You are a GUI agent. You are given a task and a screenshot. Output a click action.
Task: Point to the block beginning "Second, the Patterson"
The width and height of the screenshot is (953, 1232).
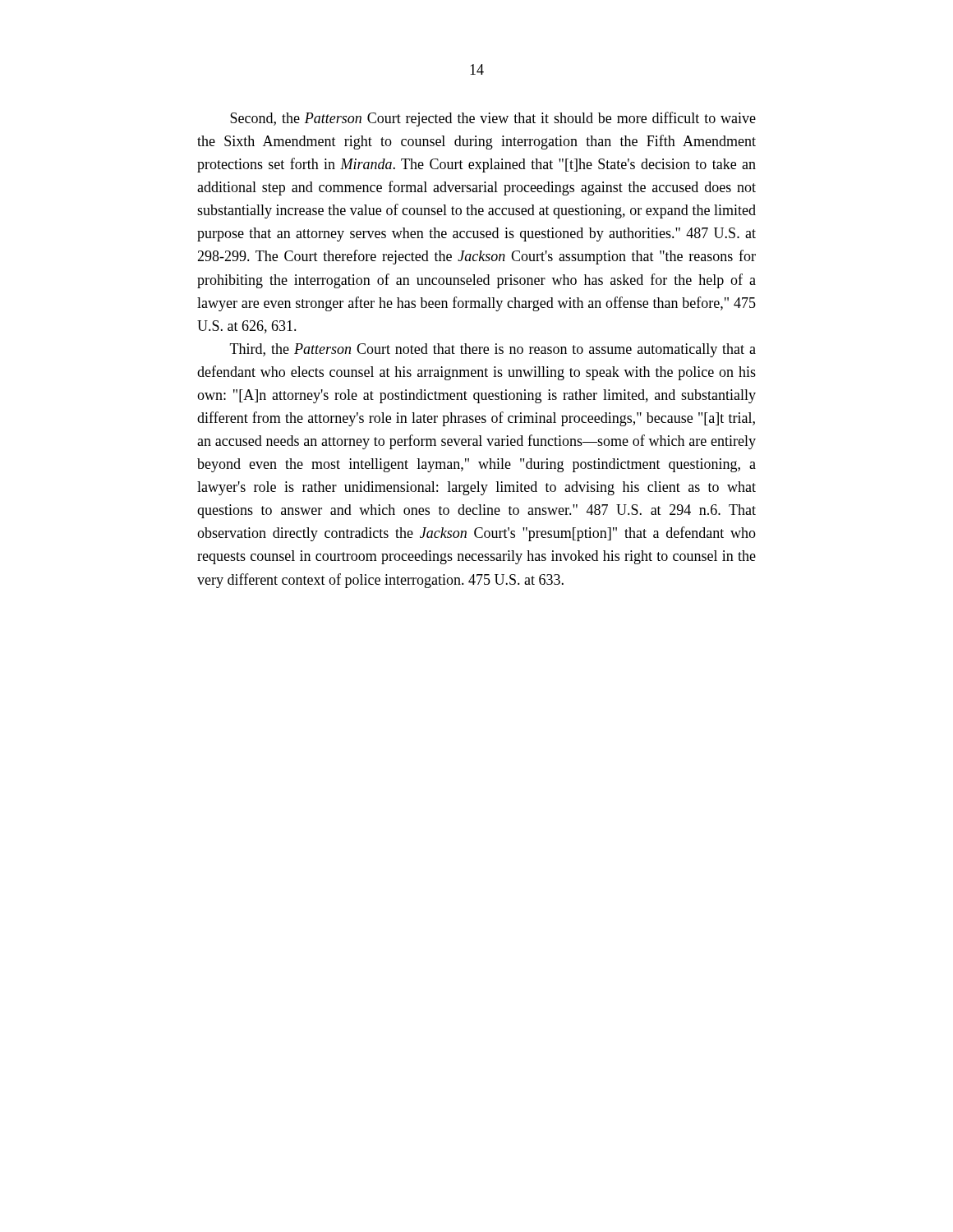pos(476,222)
